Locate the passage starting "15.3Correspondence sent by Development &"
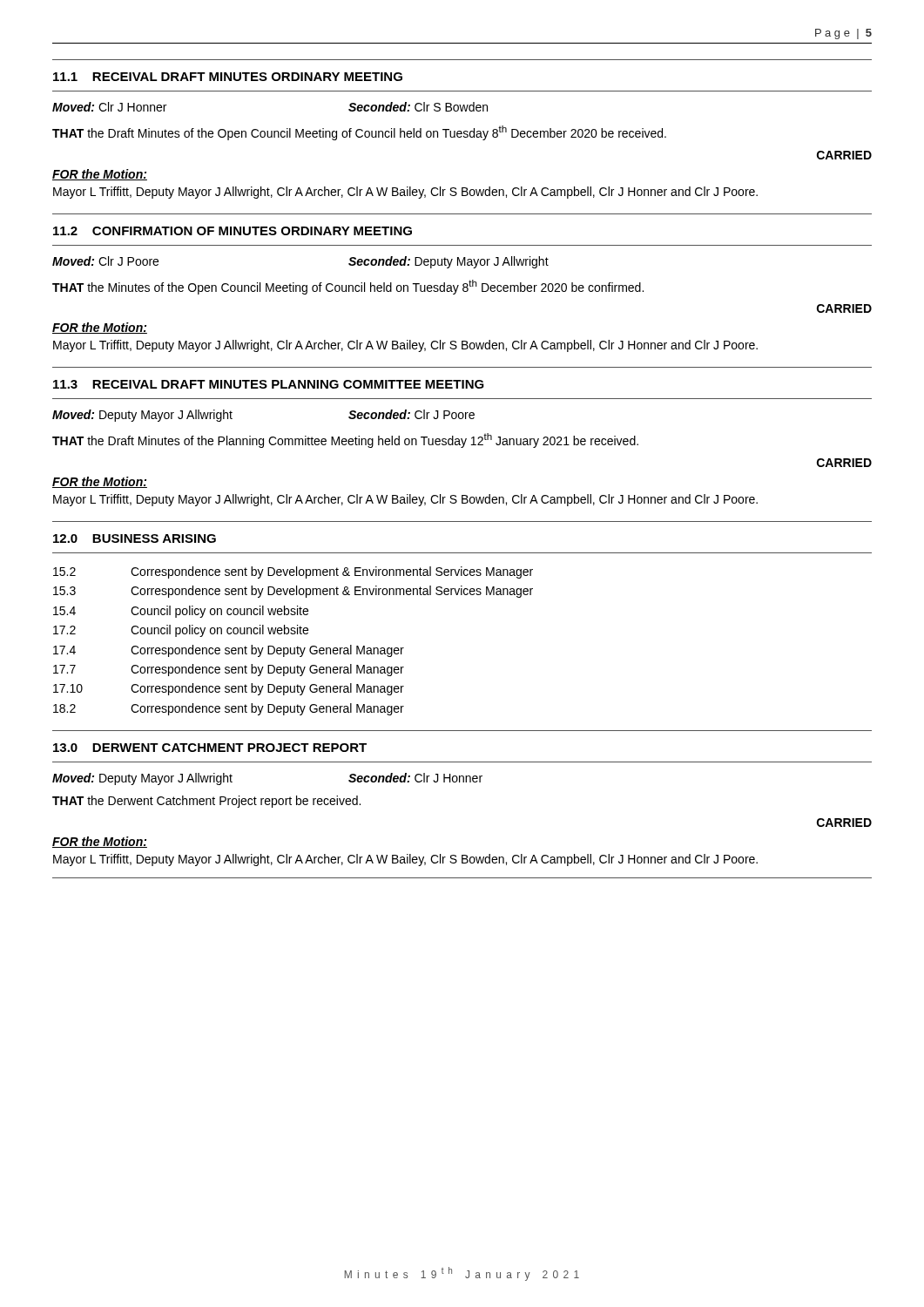924x1307 pixels. tap(462, 591)
